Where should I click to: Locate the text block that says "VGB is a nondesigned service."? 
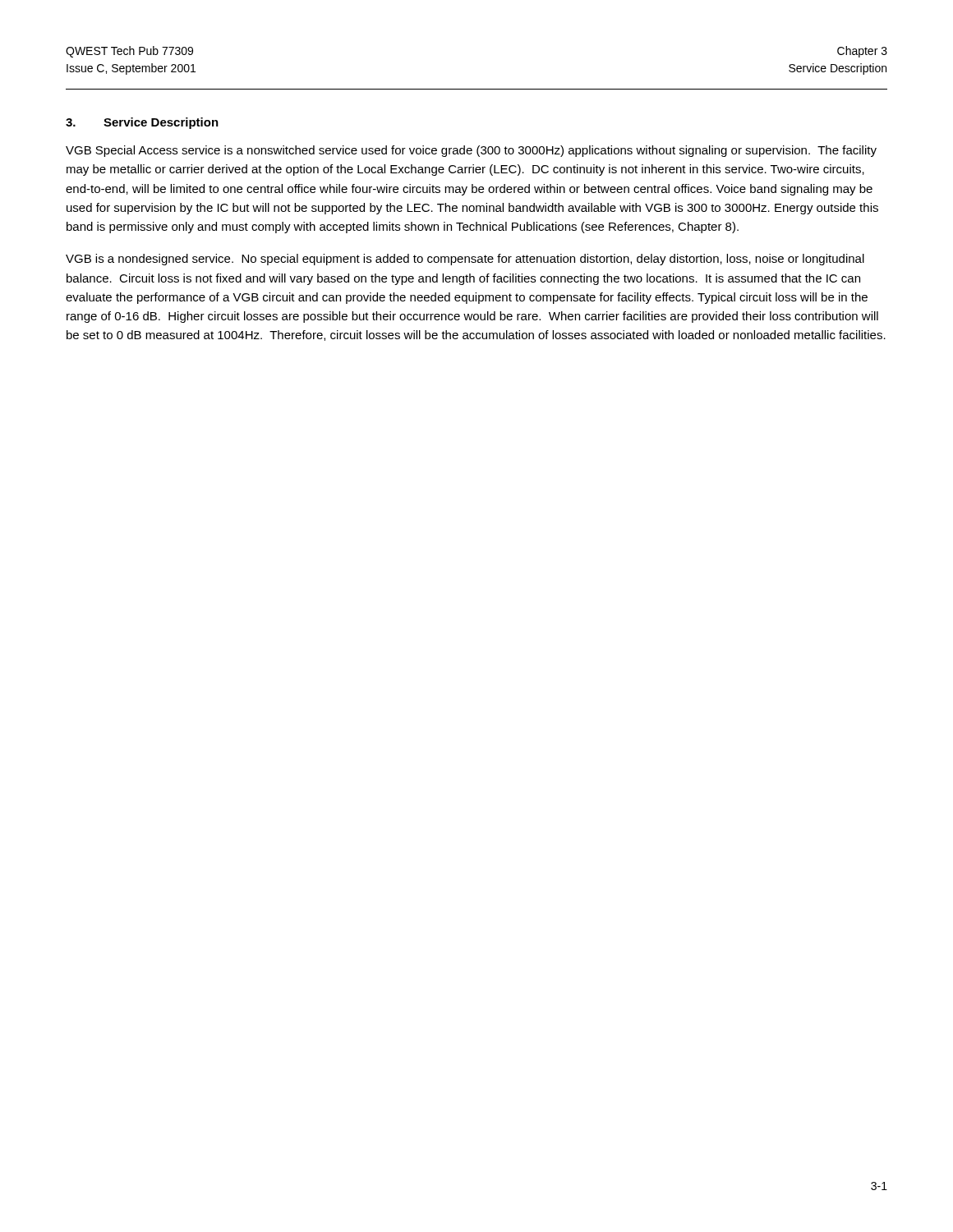[476, 297]
